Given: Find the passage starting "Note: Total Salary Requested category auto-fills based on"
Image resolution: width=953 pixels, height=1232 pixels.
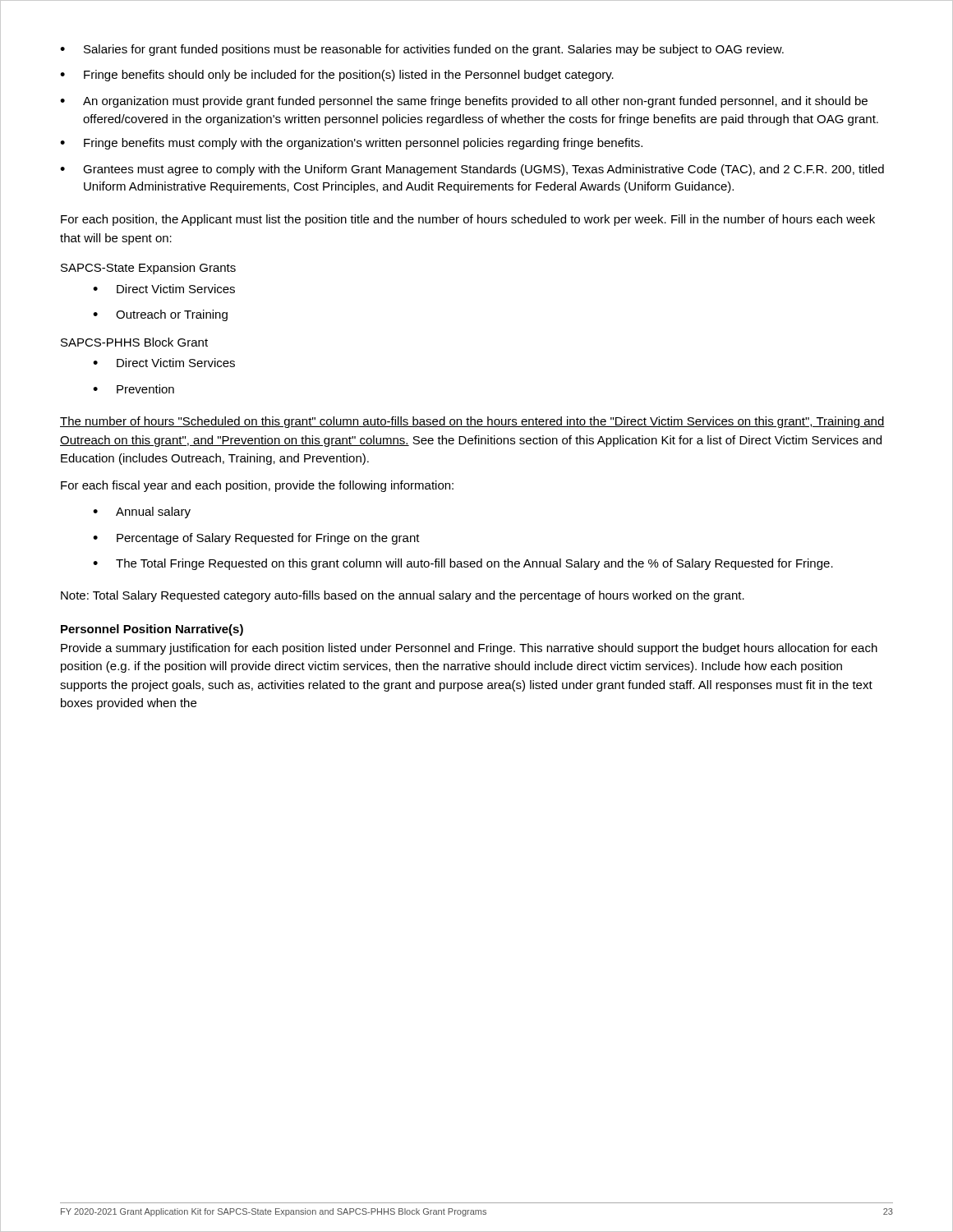Looking at the screenshot, I should tap(402, 595).
